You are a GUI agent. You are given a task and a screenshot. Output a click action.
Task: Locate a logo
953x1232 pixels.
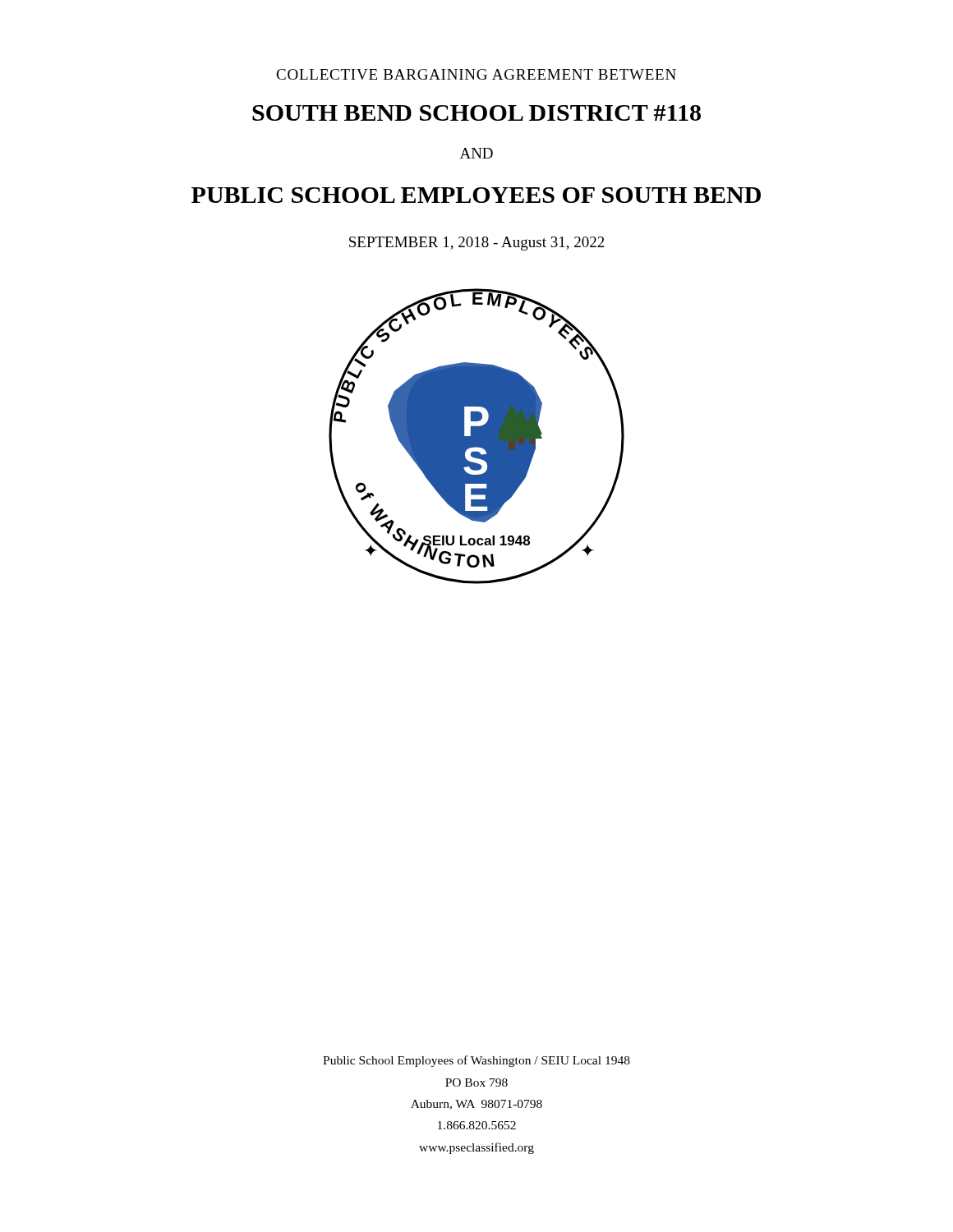pyautogui.click(x=476, y=444)
